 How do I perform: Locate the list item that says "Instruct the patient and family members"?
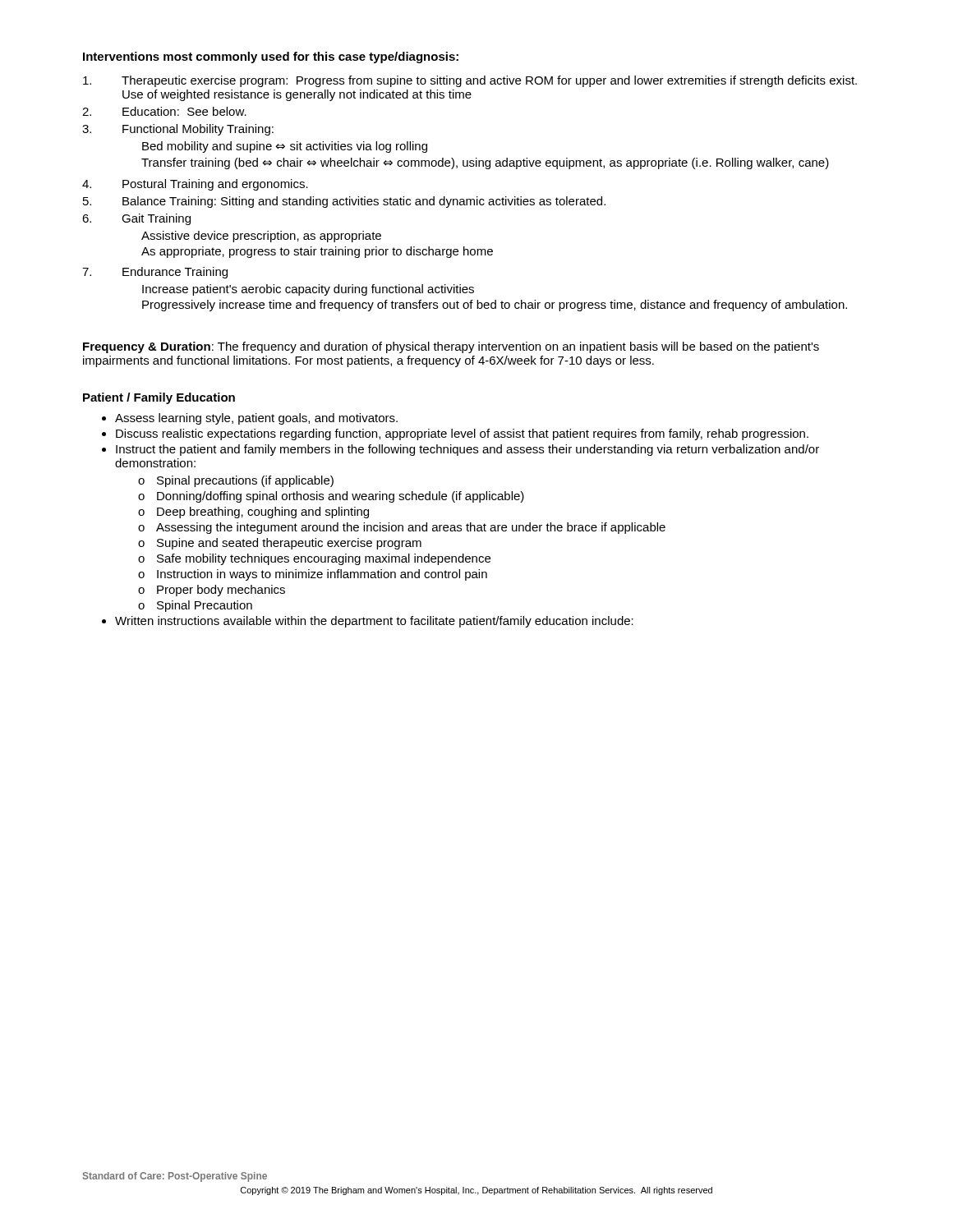493,527
